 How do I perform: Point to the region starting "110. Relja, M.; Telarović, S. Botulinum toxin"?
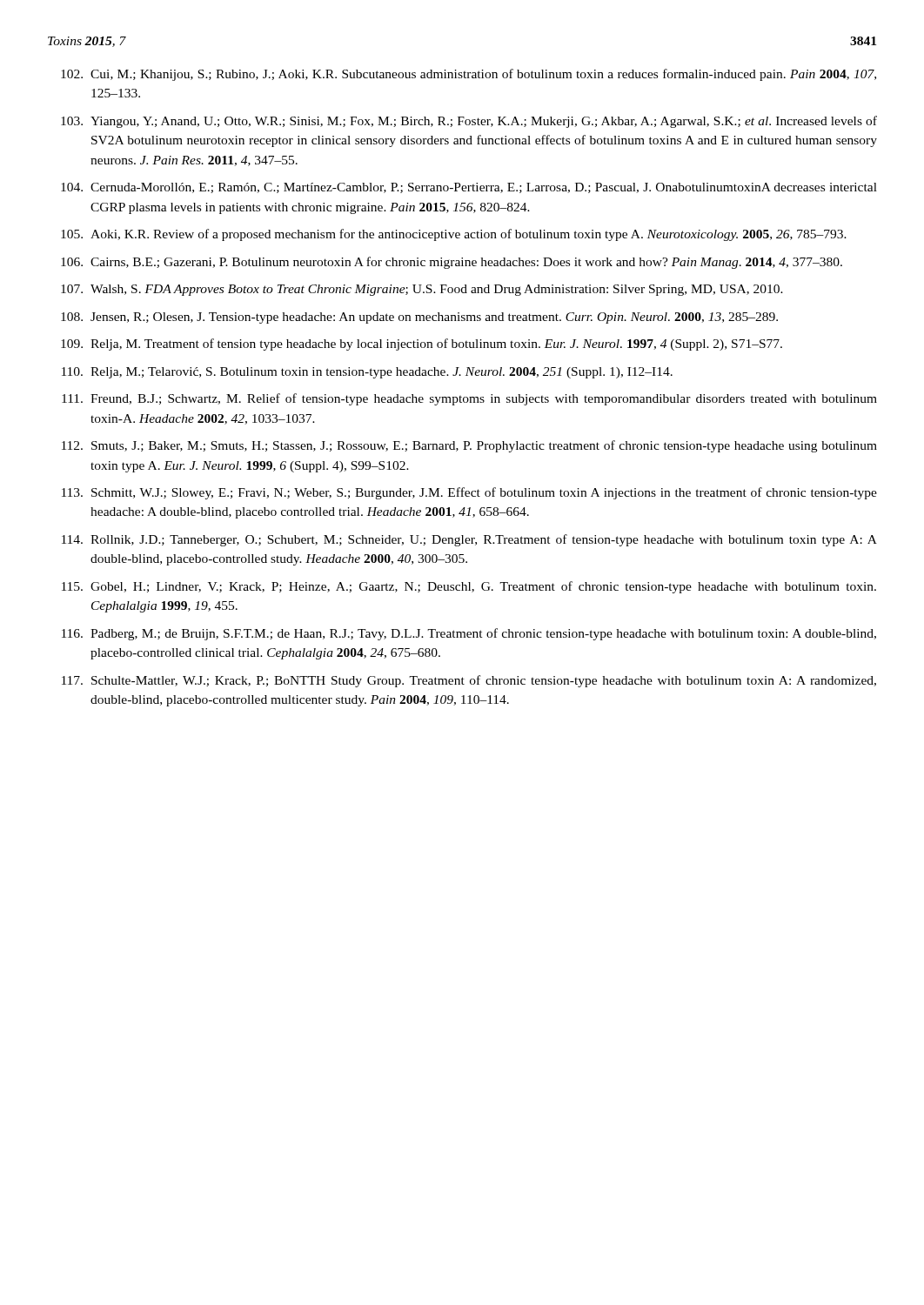462,371
